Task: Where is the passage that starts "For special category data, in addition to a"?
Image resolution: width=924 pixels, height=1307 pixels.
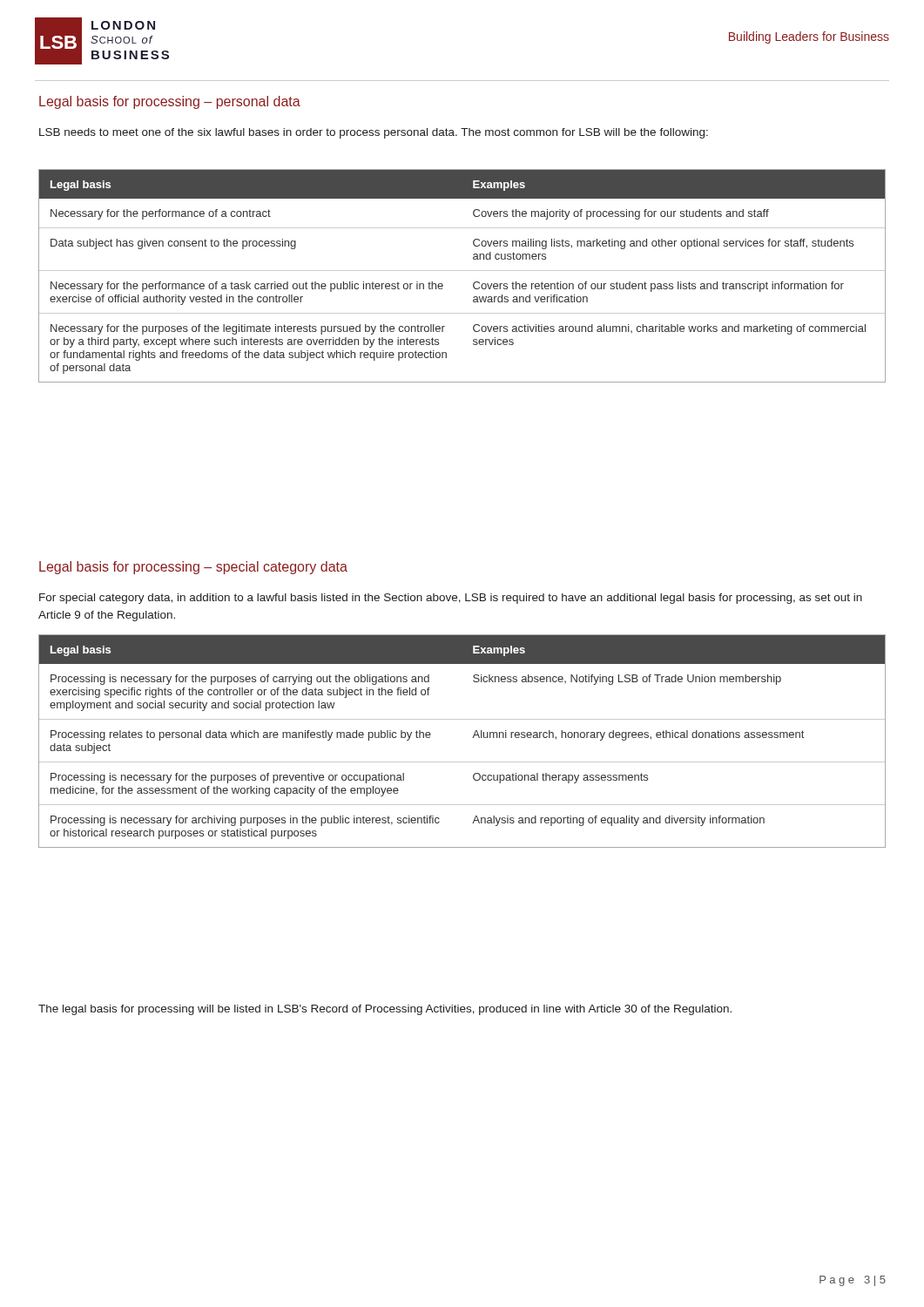Action: tap(450, 606)
